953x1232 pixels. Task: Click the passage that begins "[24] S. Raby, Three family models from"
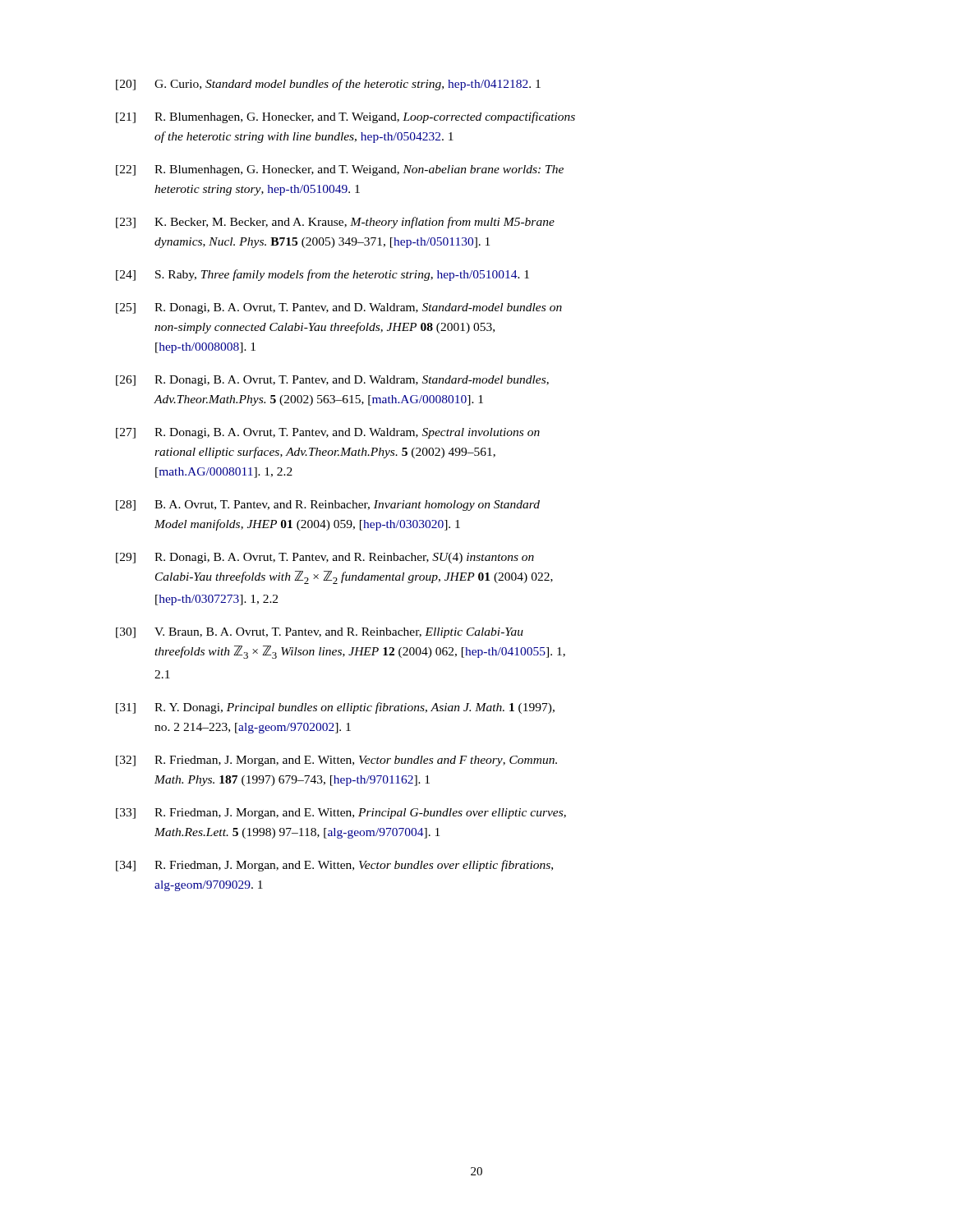pyautogui.click(x=476, y=274)
